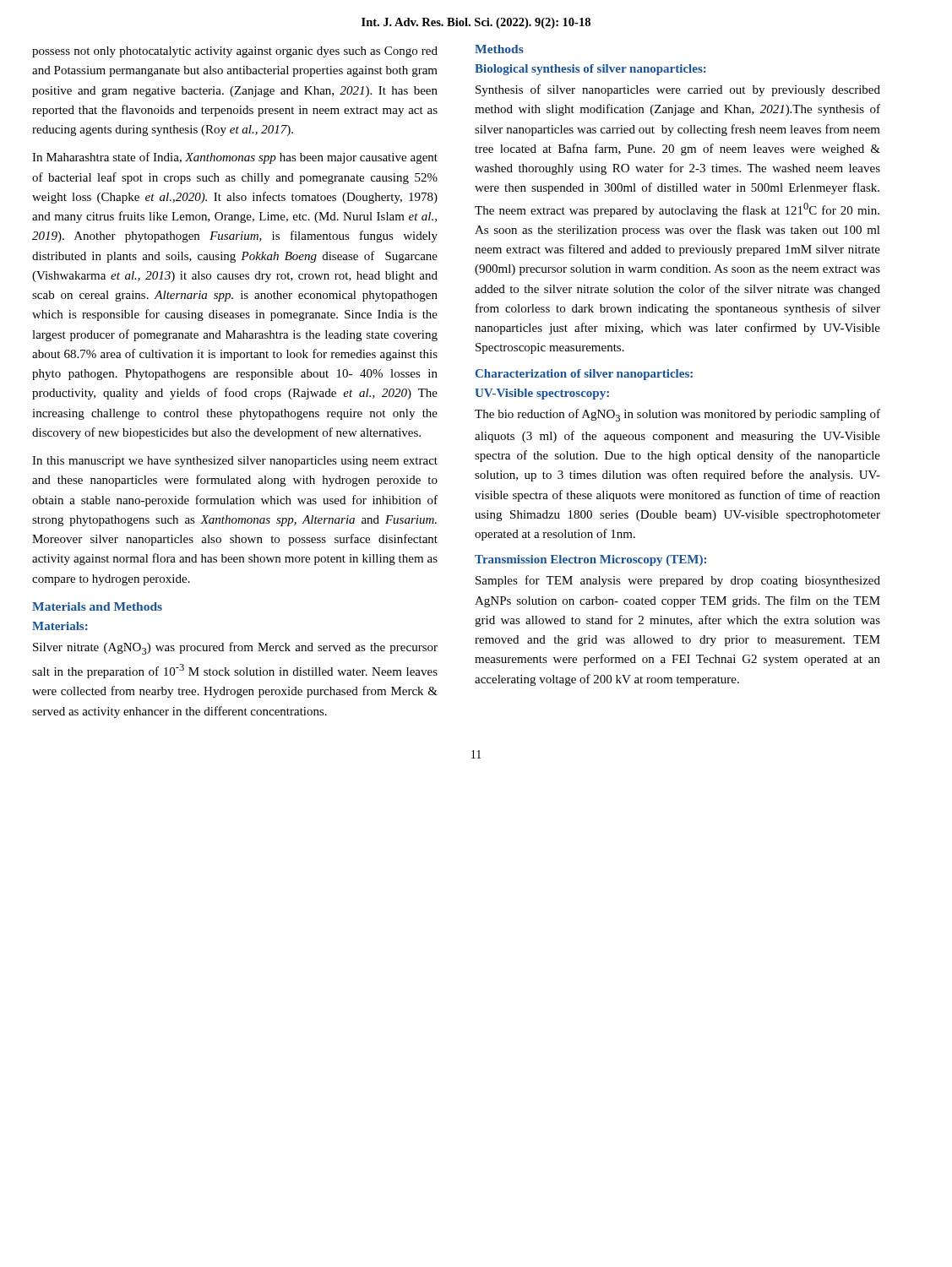The image size is (952, 1267).
Task: Find "UV-Visible spectroscopy:" on this page
Action: (542, 392)
